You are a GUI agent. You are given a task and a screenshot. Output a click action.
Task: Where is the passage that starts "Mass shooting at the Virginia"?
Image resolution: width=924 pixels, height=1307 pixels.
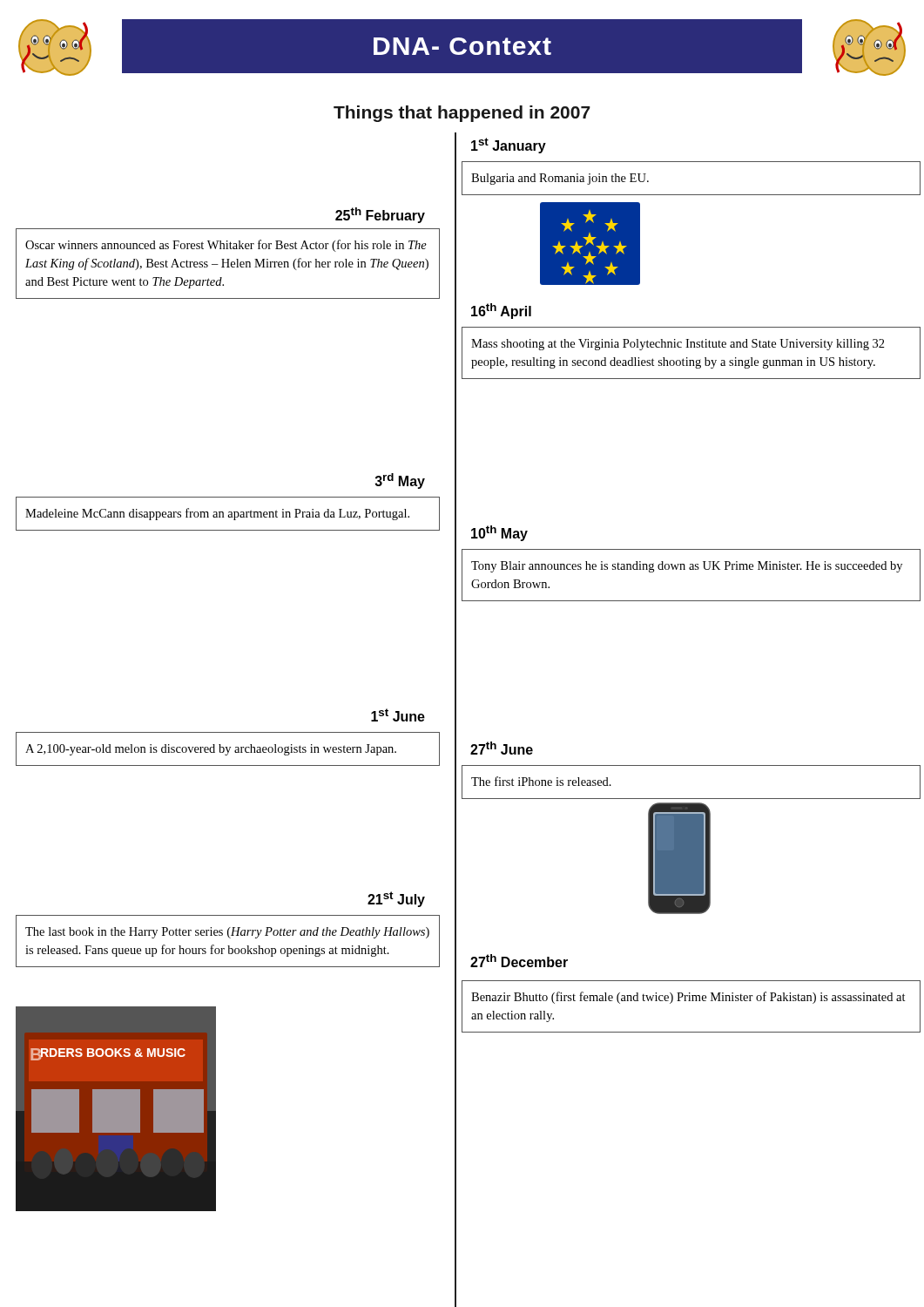click(x=678, y=352)
